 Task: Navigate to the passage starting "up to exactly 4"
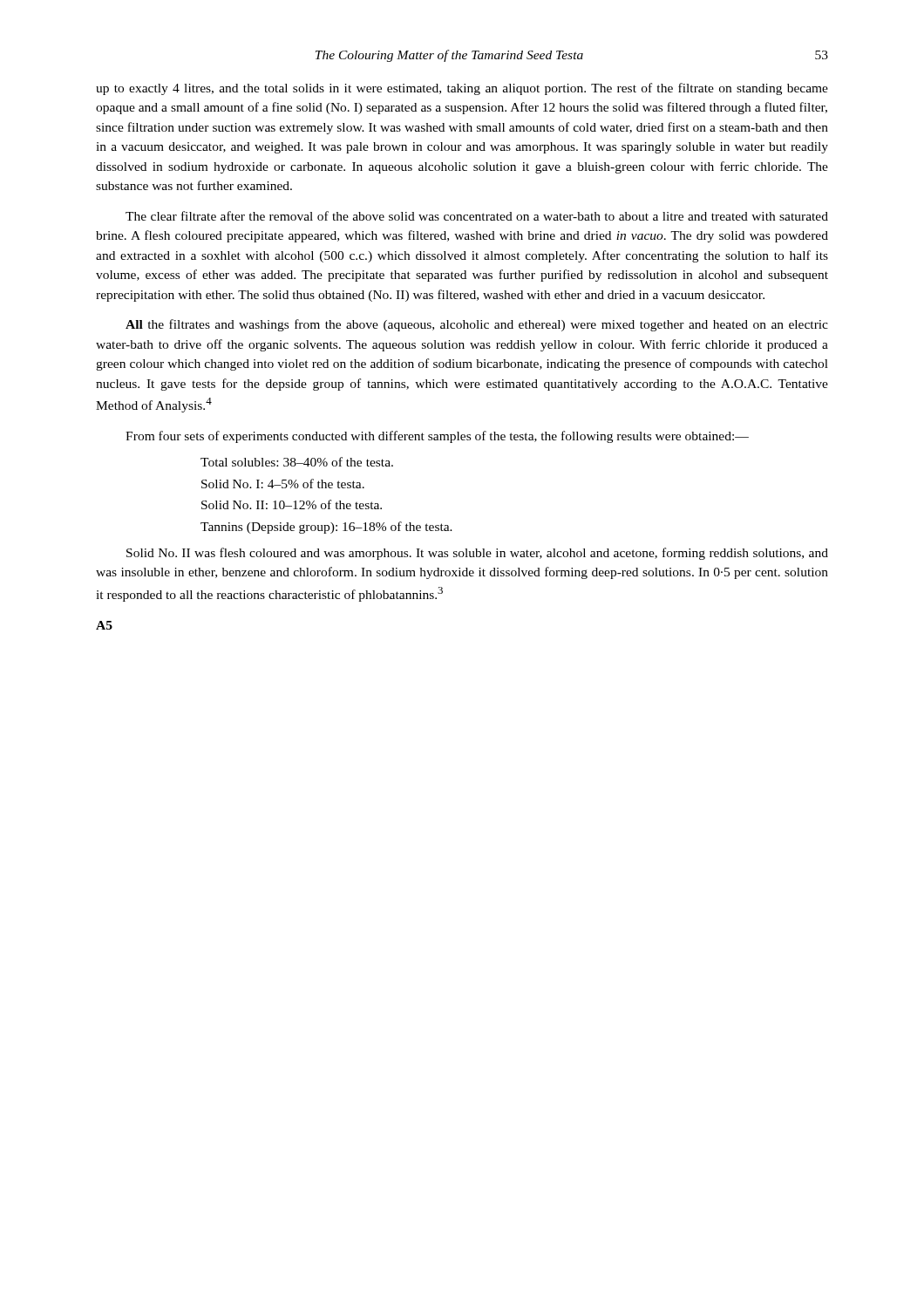pos(462,137)
